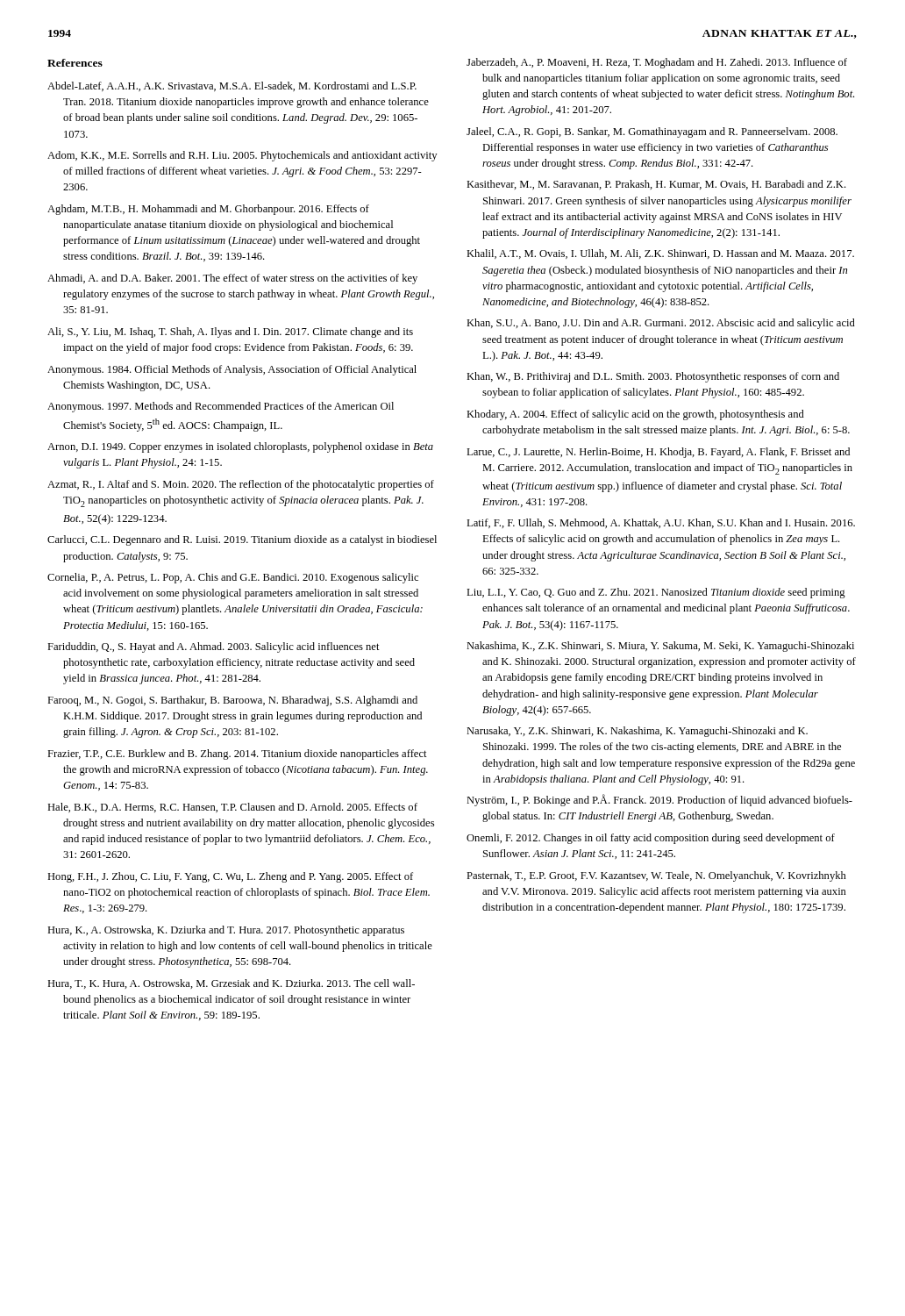Locate the block of text that opens with "Carlucci, C.L. Degennaro and"

[x=242, y=548]
